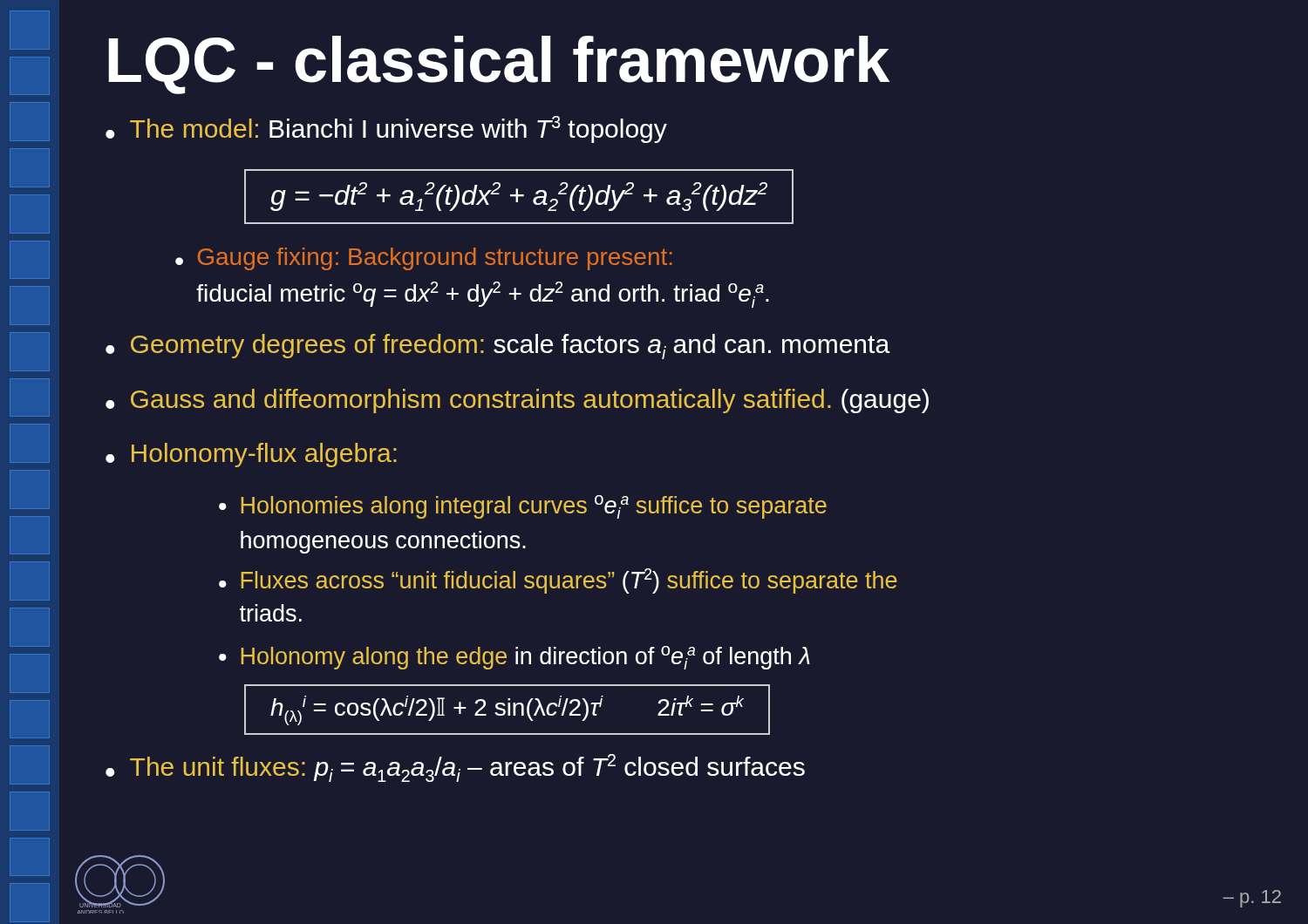Click on the formula that reads "g = −dt2 + a12(t)dx2 +"
The width and height of the screenshot is (1308, 924).
pos(519,196)
